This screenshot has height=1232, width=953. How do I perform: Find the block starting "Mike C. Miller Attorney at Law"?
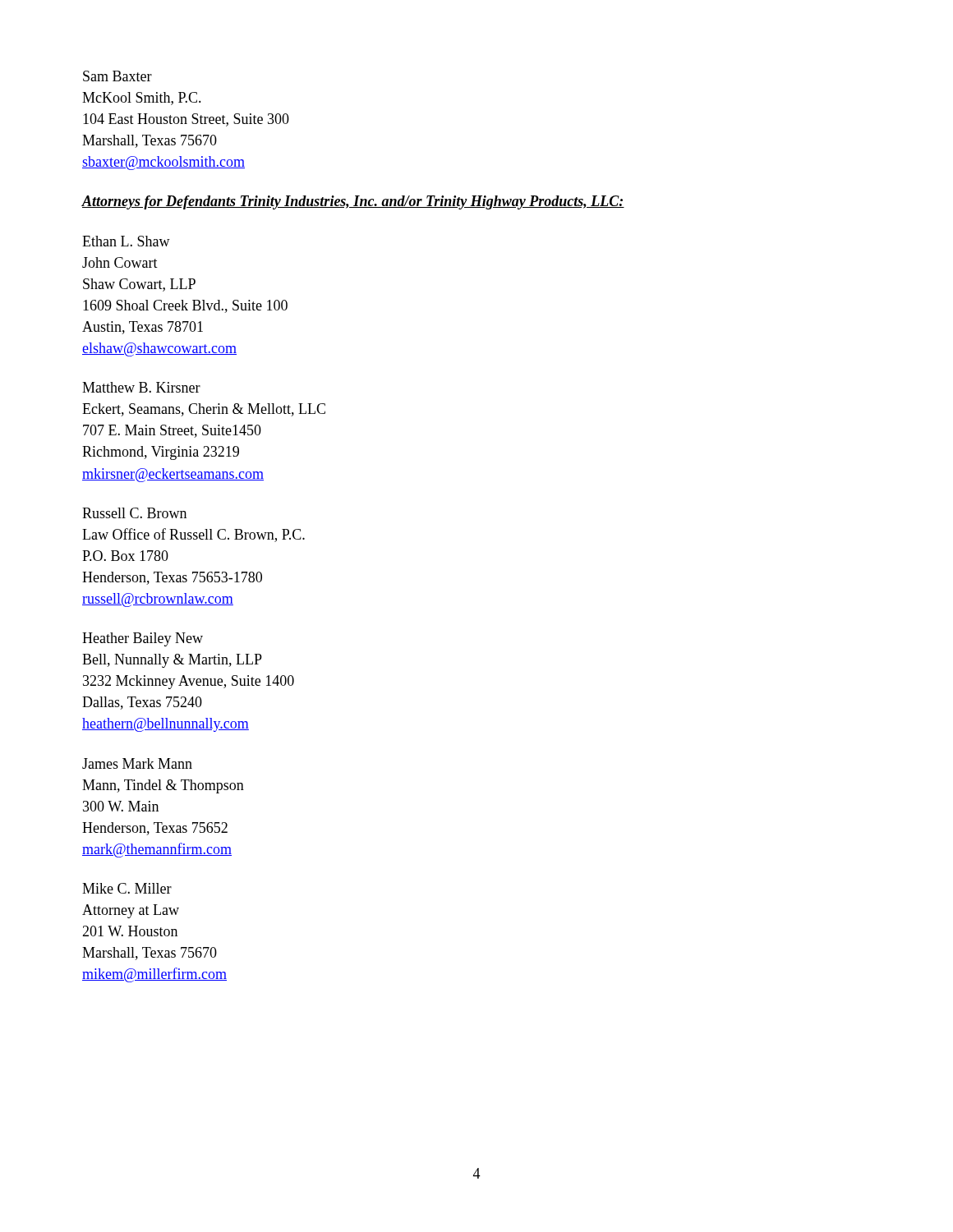tap(154, 932)
